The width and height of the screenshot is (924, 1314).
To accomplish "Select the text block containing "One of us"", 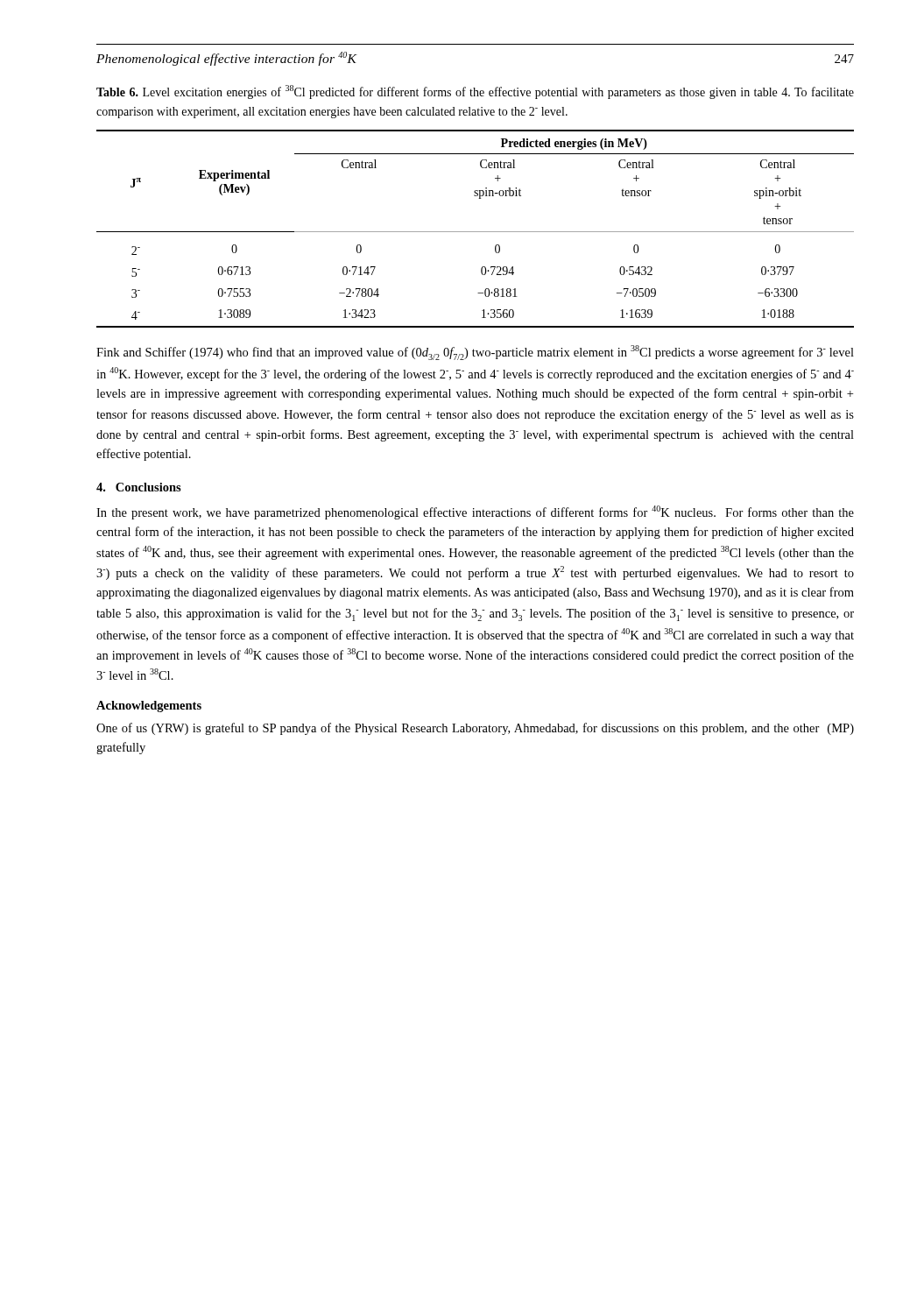I will (475, 737).
